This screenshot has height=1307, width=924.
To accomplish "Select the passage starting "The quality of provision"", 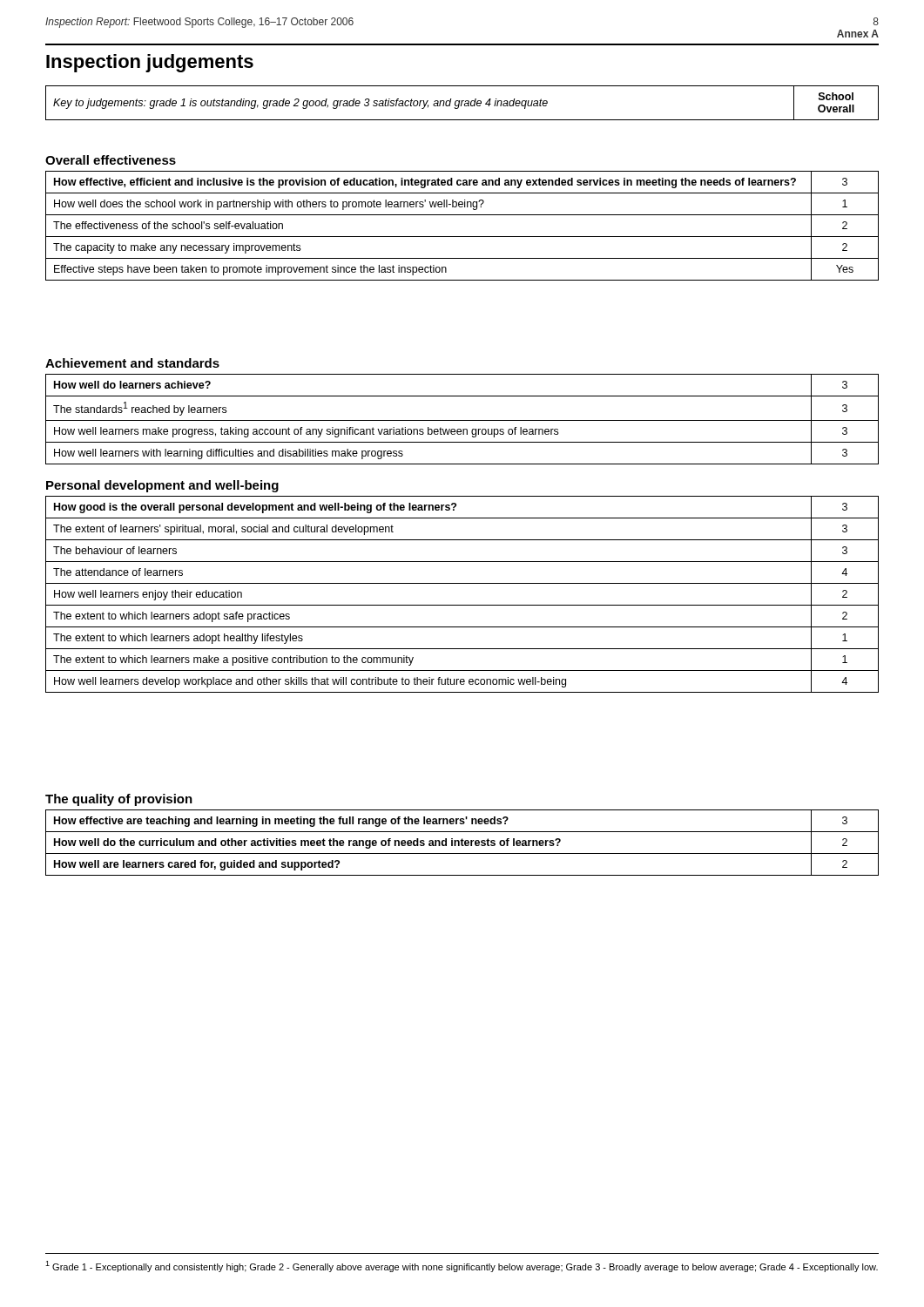I will [x=119, y=799].
